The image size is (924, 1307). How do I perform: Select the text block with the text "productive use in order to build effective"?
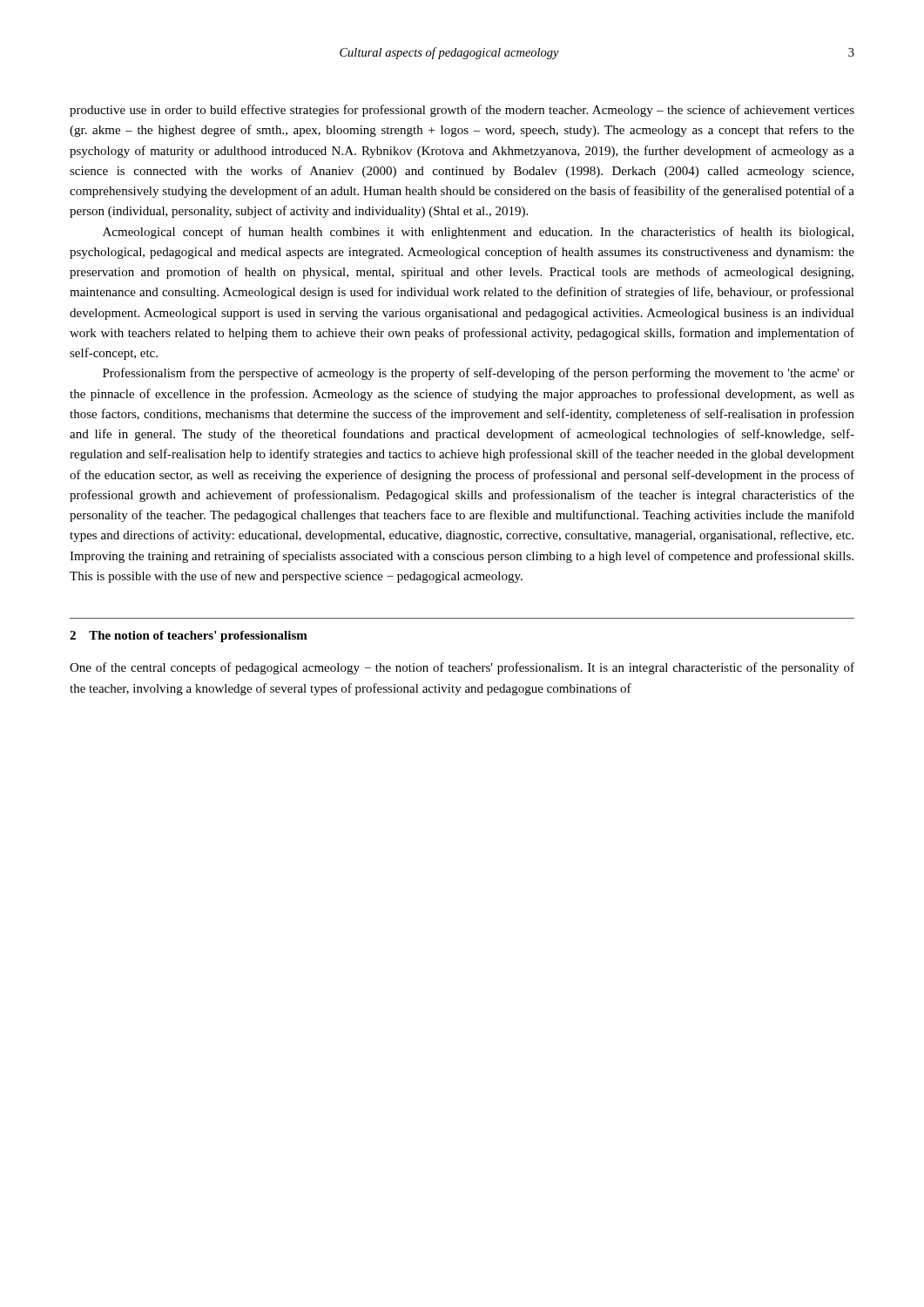462,160
